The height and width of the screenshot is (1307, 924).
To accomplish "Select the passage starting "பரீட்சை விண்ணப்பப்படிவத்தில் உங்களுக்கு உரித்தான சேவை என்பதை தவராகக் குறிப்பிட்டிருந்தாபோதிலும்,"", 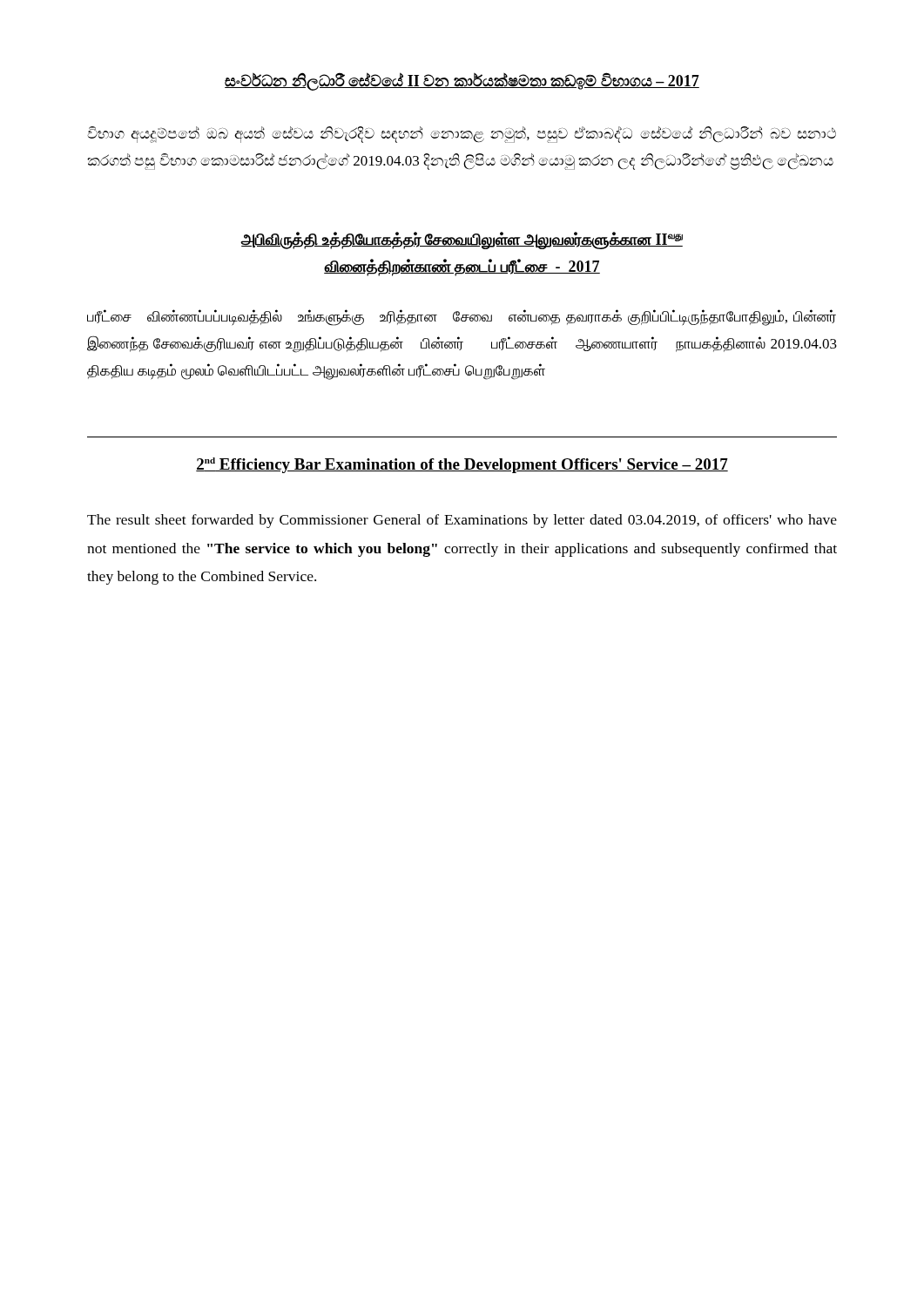I will point(462,344).
